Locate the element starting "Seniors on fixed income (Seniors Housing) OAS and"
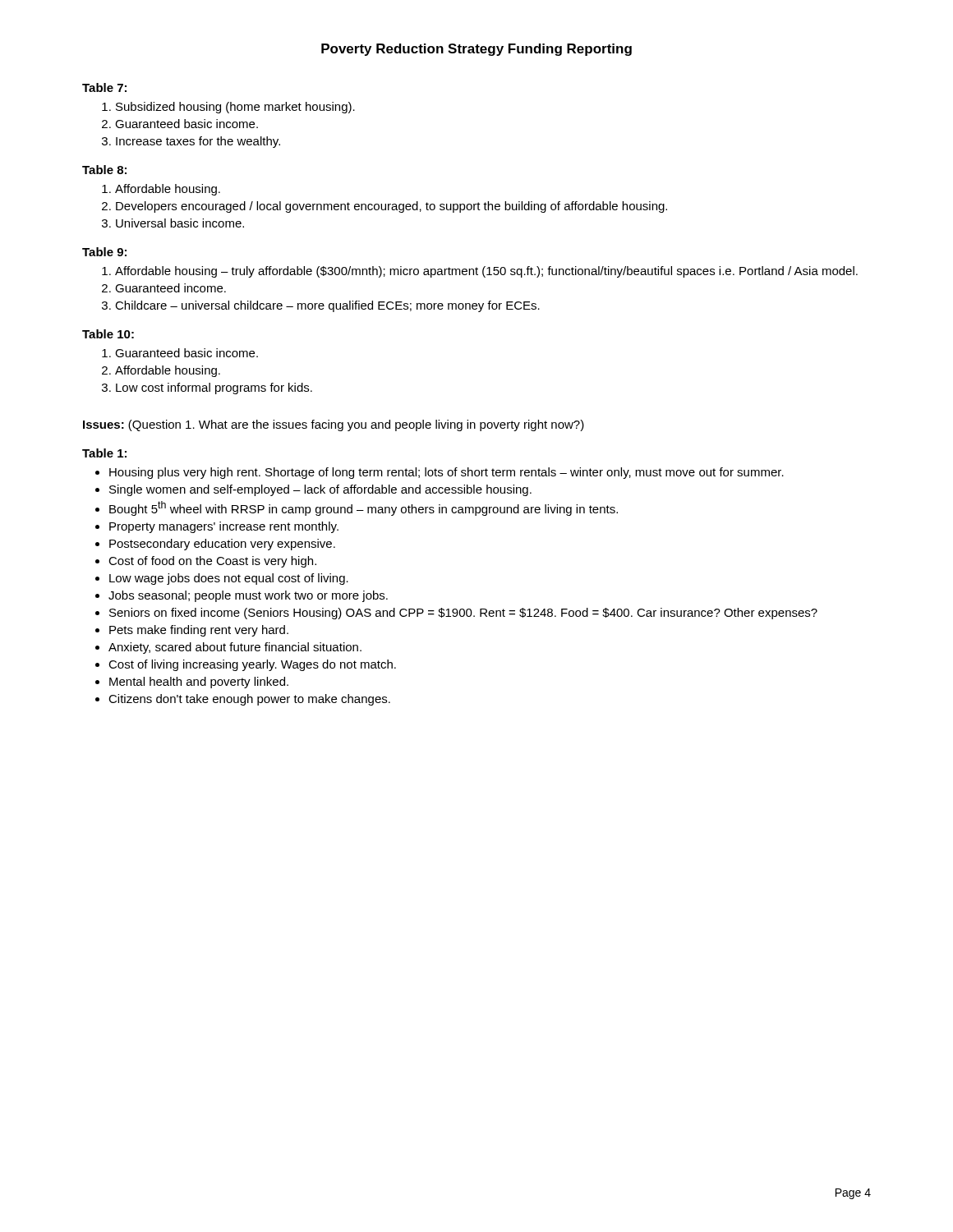This screenshot has width=953, height=1232. click(x=463, y=612)
